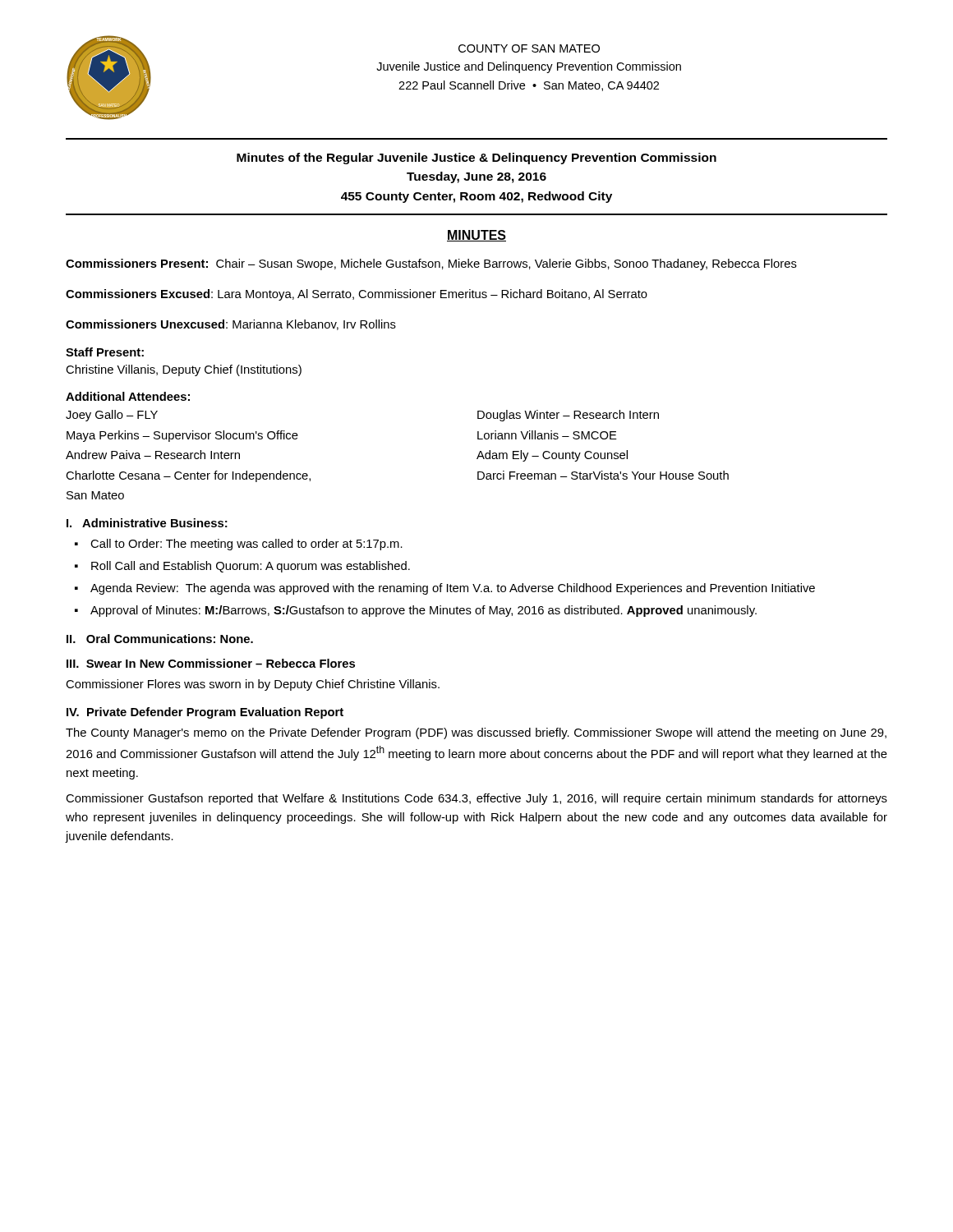Locate the text block starting "Commissioner Gustafson reported that Welfare & Institutions"

[x=476, y=817]
